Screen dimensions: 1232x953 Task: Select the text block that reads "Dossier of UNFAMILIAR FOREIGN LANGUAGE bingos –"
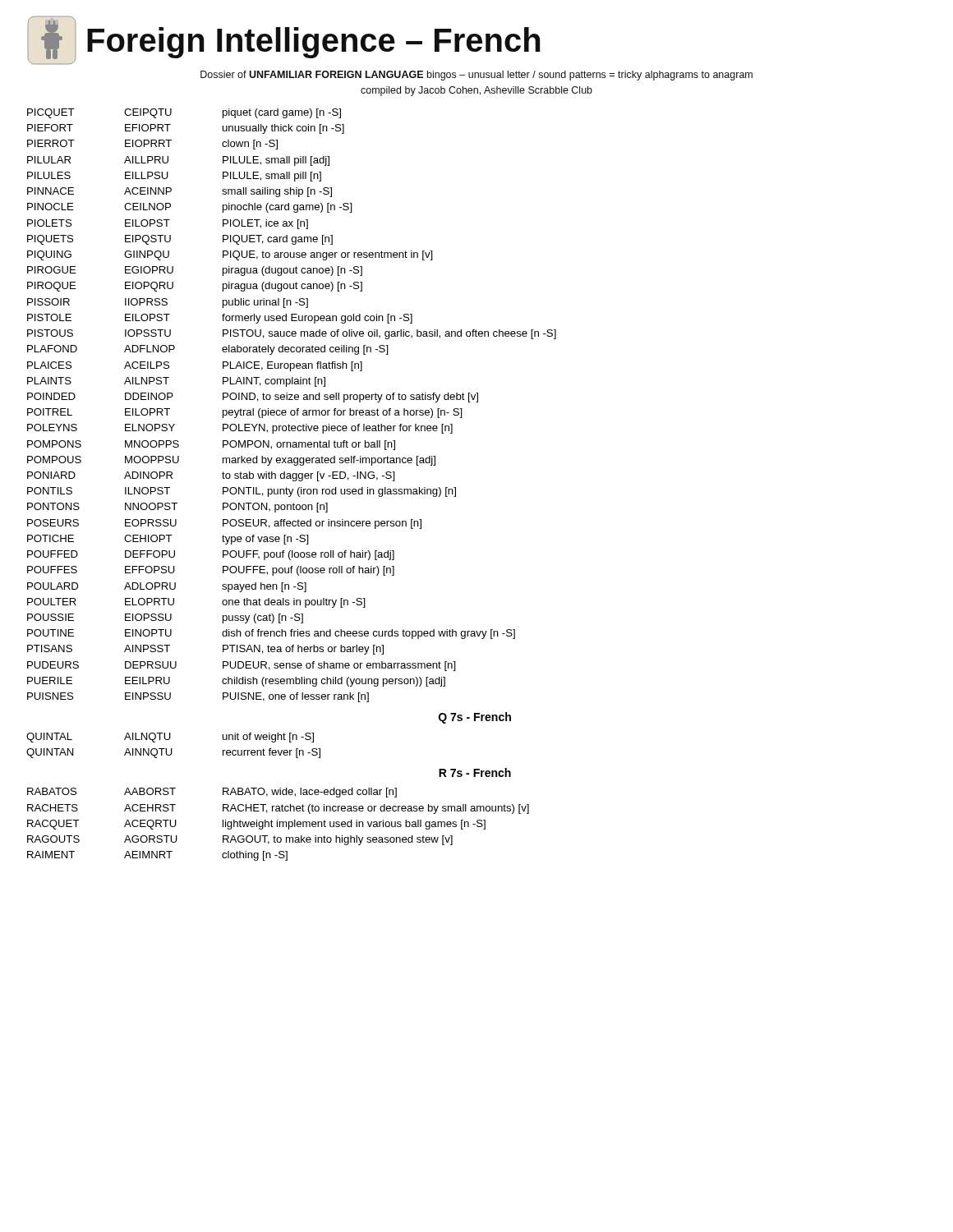pos(476,82)
